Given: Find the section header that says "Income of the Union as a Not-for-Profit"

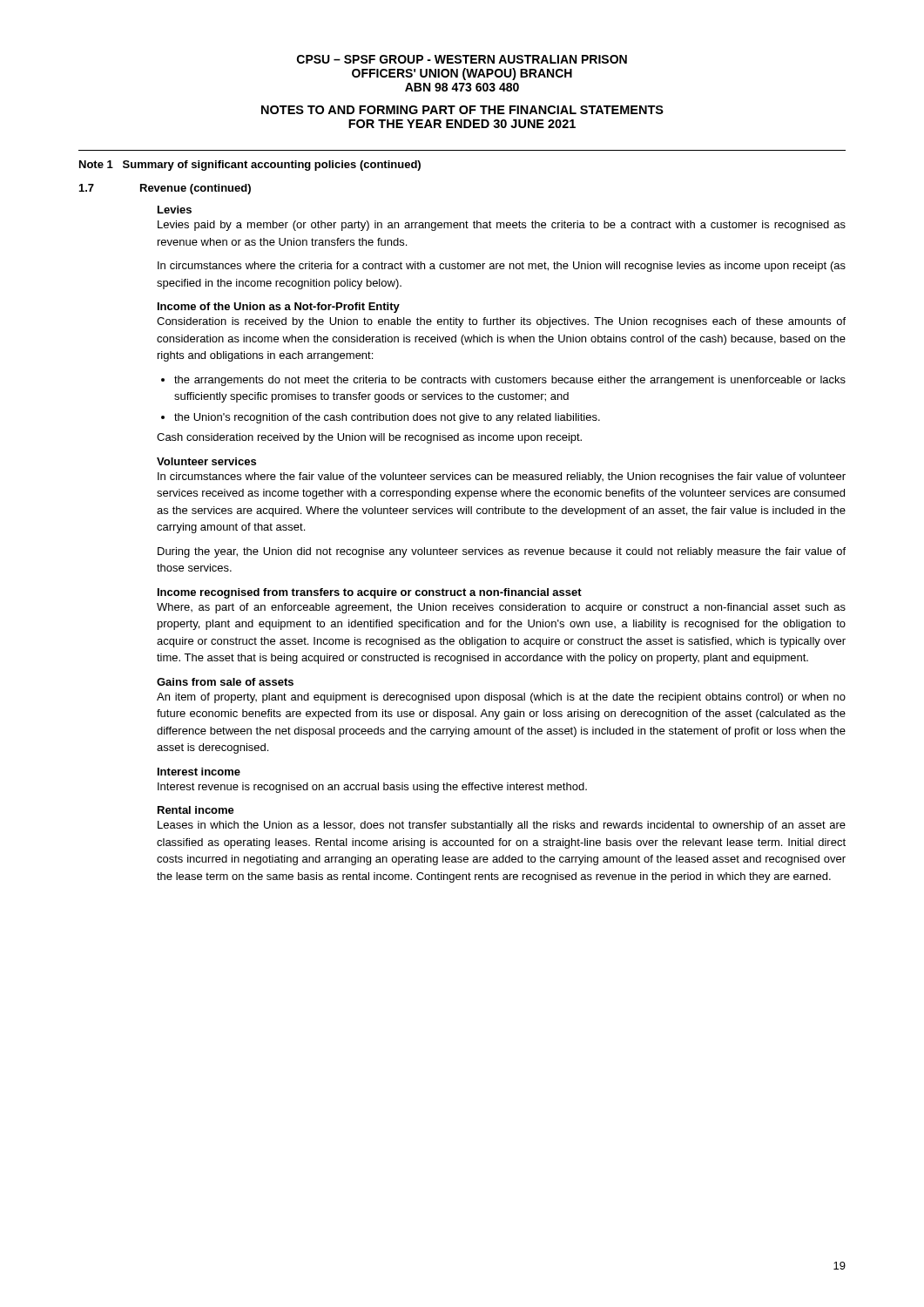Looking at the screenshot, I should coord(278,306).
